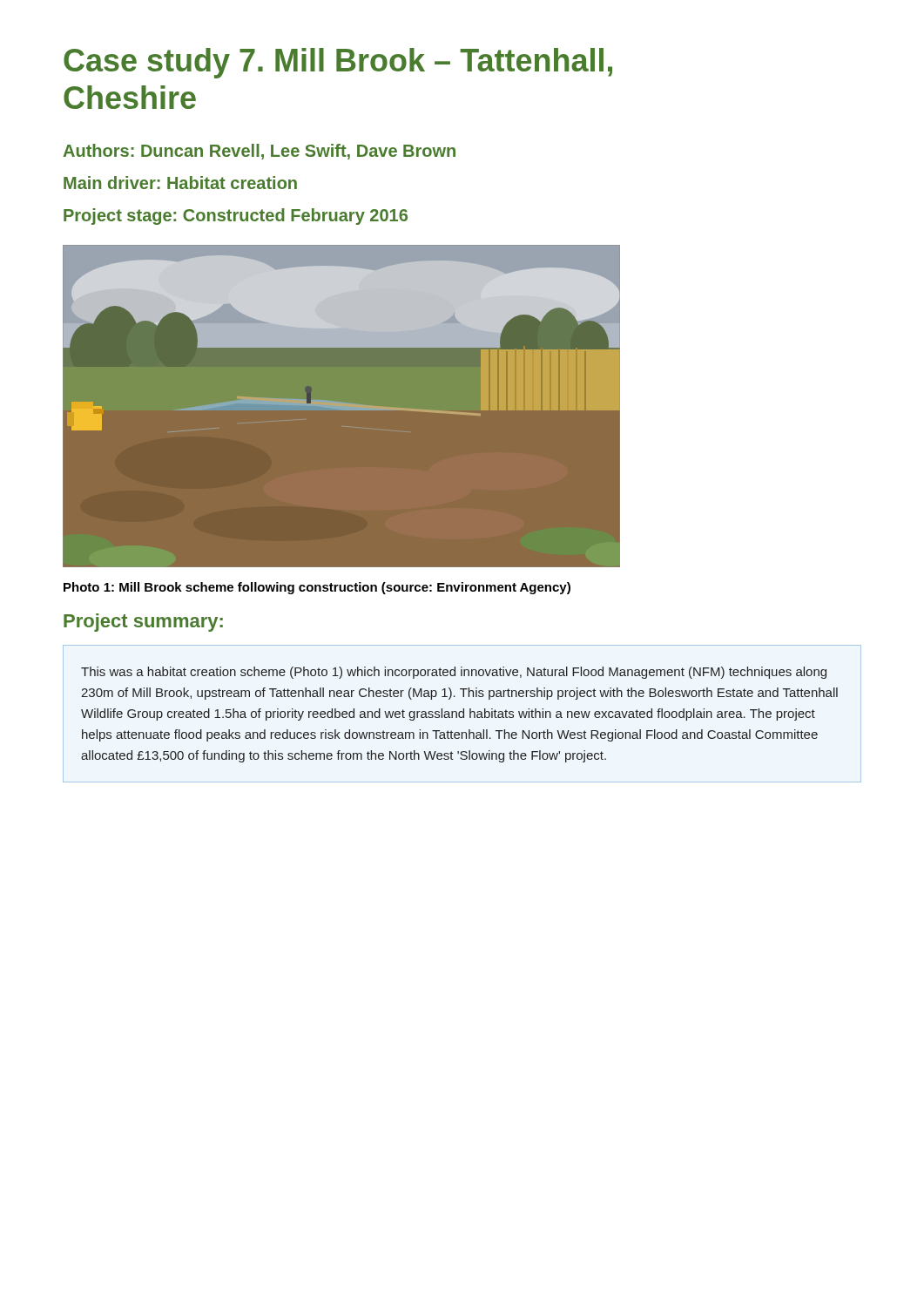The height and width of the screenshot is (1307, 924).
Task: Click on the section header containing "Project summary:"
Action: (144, 621)
